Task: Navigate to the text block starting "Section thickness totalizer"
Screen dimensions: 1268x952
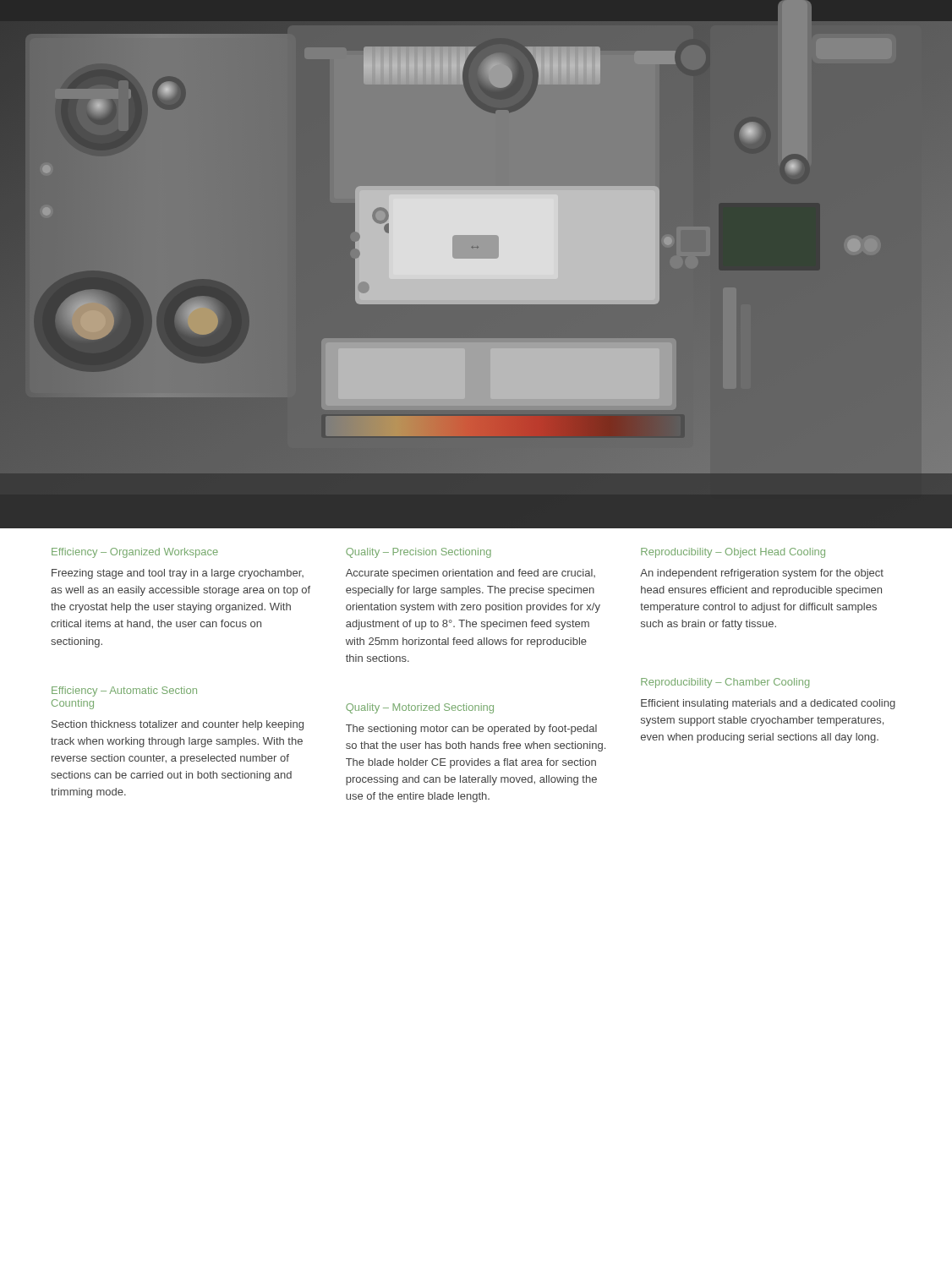Action: [178, 758]
